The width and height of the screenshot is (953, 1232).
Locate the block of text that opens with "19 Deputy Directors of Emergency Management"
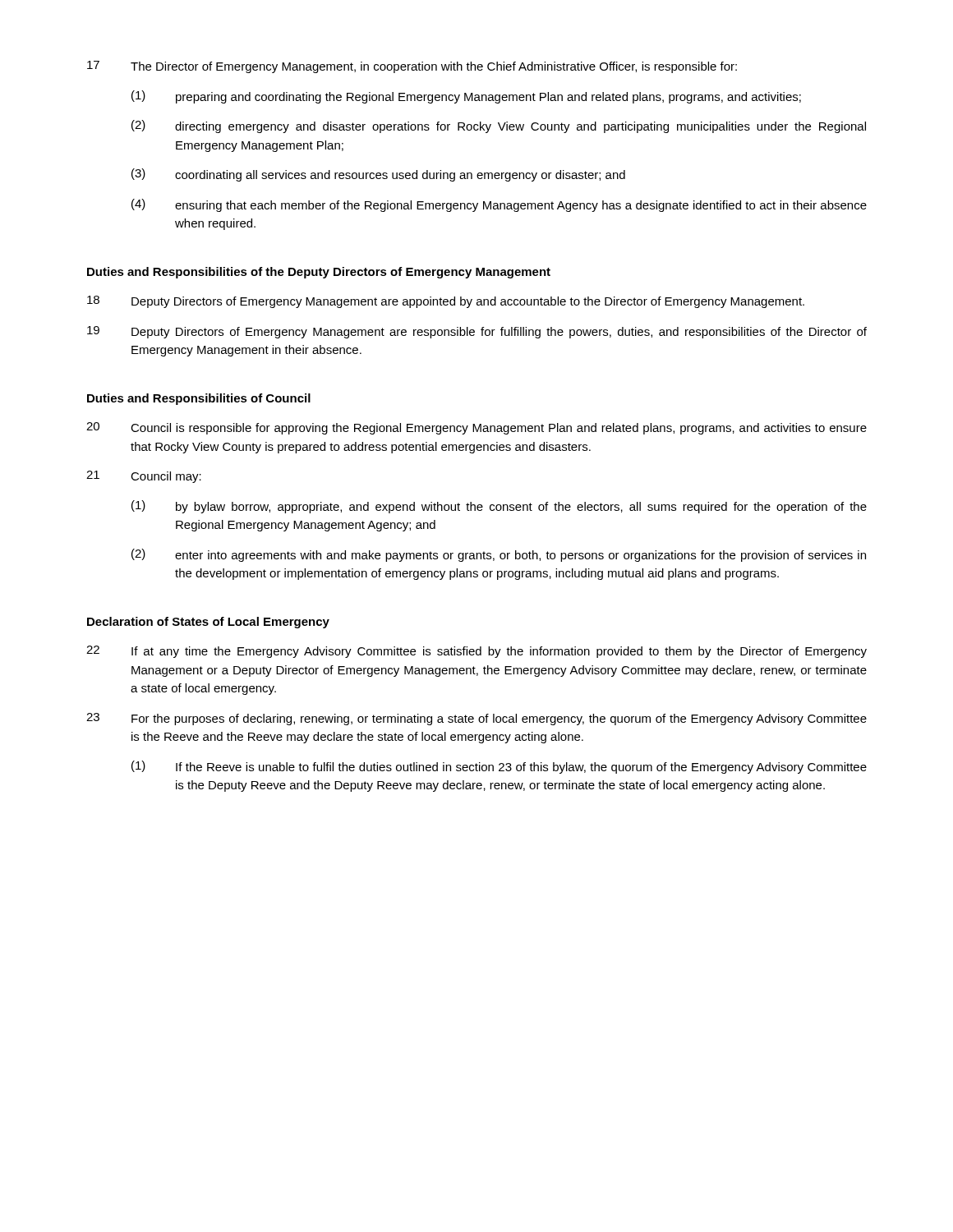(x=476, y=341)
